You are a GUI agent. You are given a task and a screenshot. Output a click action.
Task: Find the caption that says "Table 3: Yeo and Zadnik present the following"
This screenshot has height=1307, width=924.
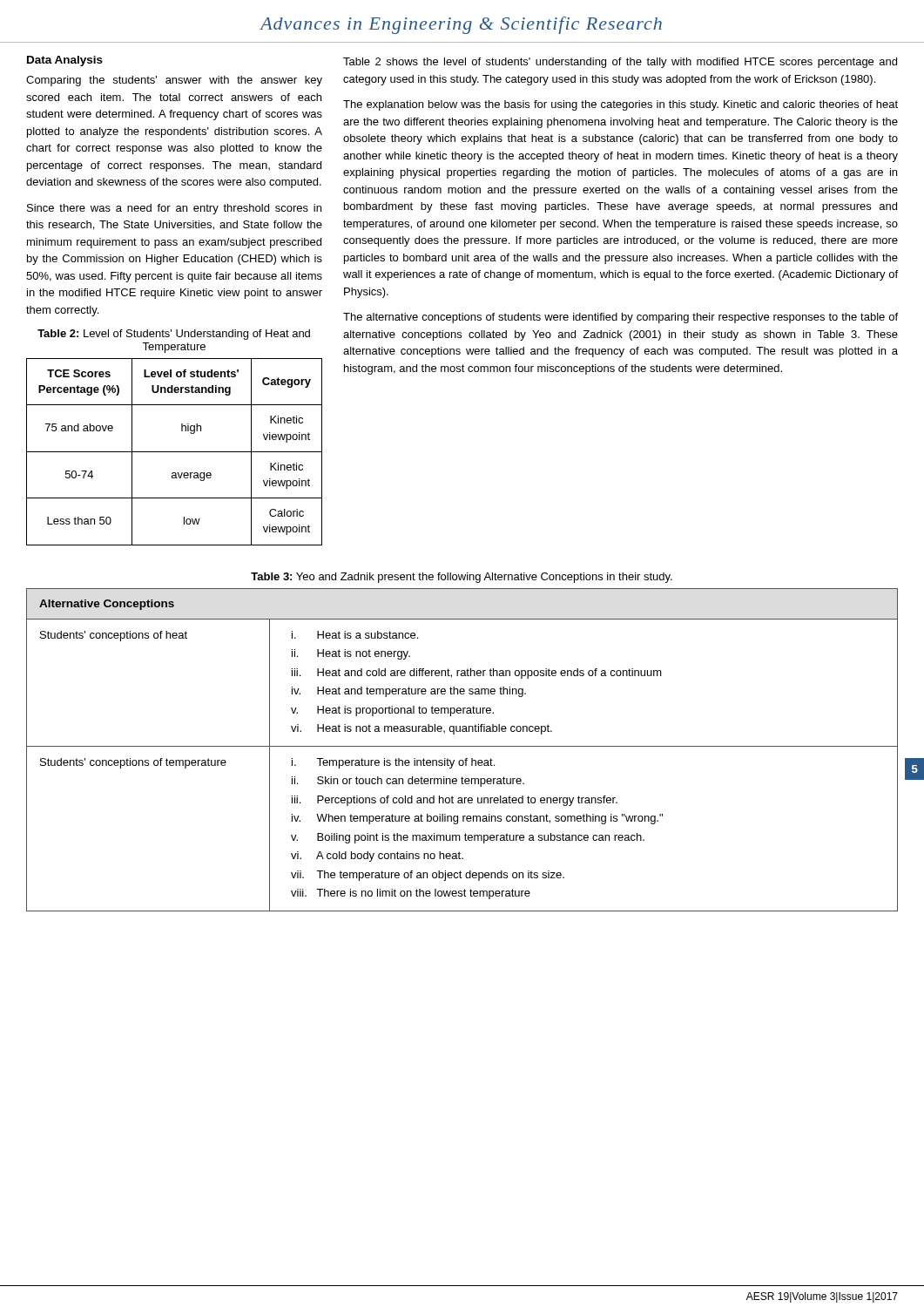462,576
